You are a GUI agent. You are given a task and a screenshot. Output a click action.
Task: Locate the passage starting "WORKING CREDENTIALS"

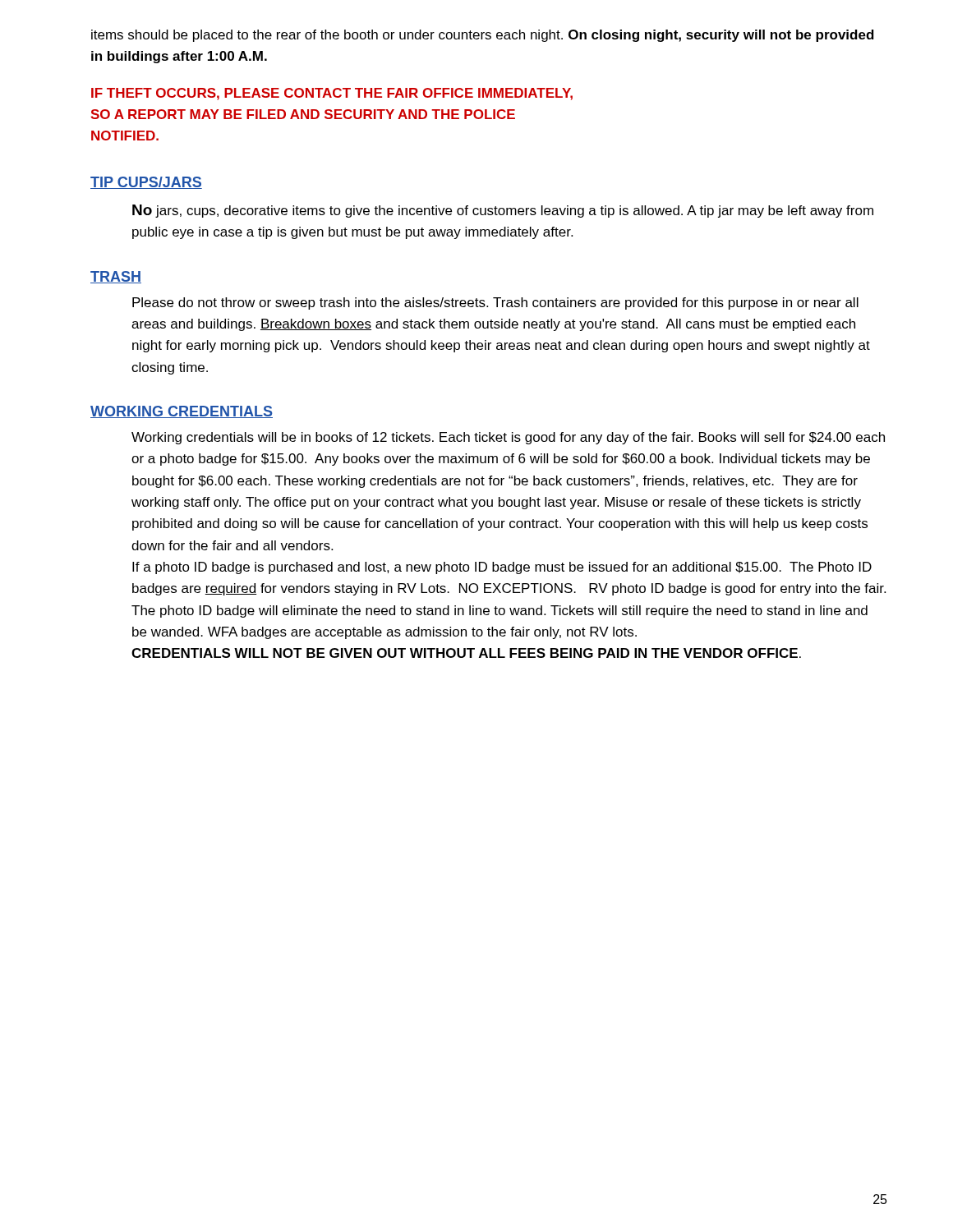(x=182, y=411)
